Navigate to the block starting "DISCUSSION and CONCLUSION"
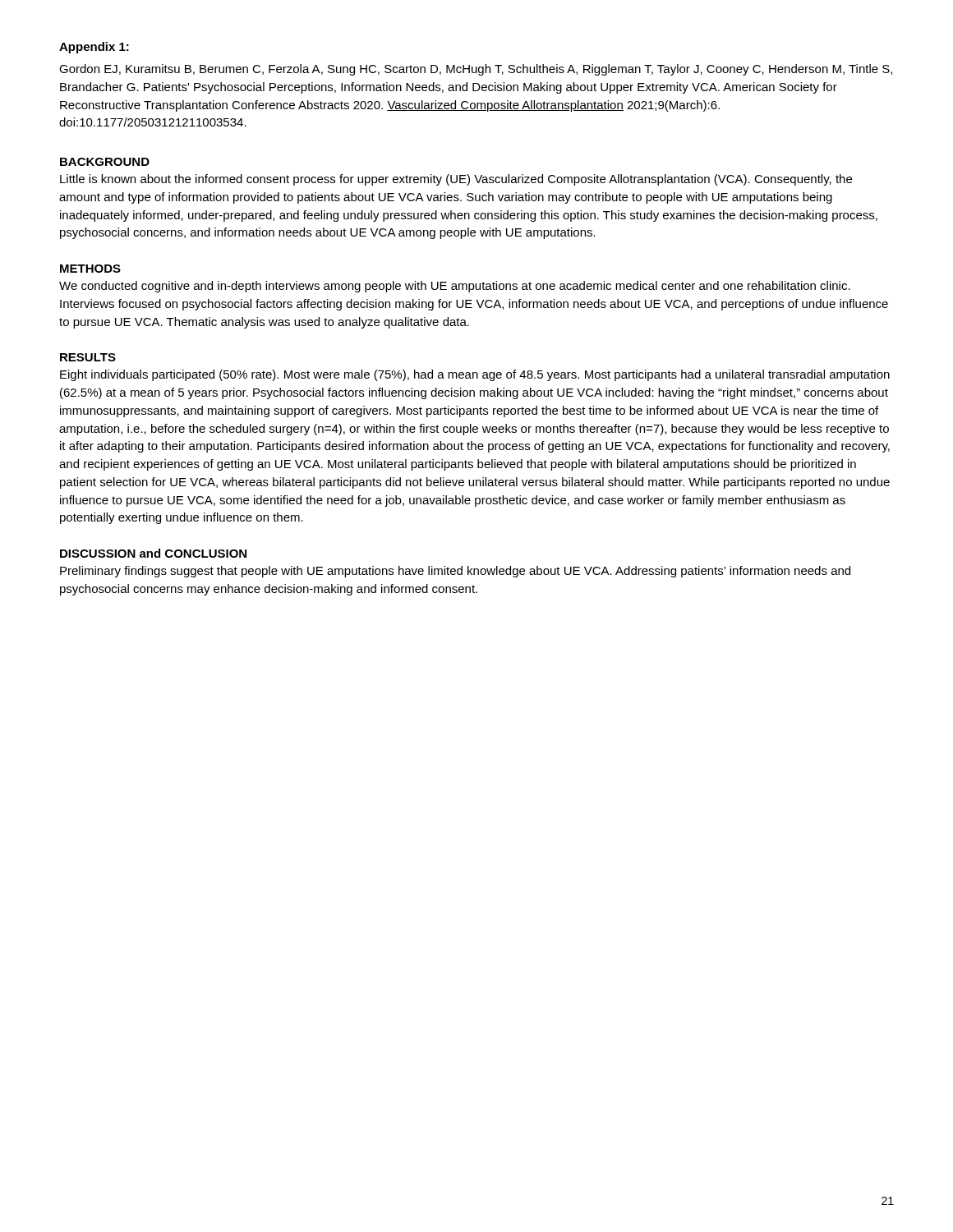The height and width of the screenshot is (1232, 953). tap(153, 553)
